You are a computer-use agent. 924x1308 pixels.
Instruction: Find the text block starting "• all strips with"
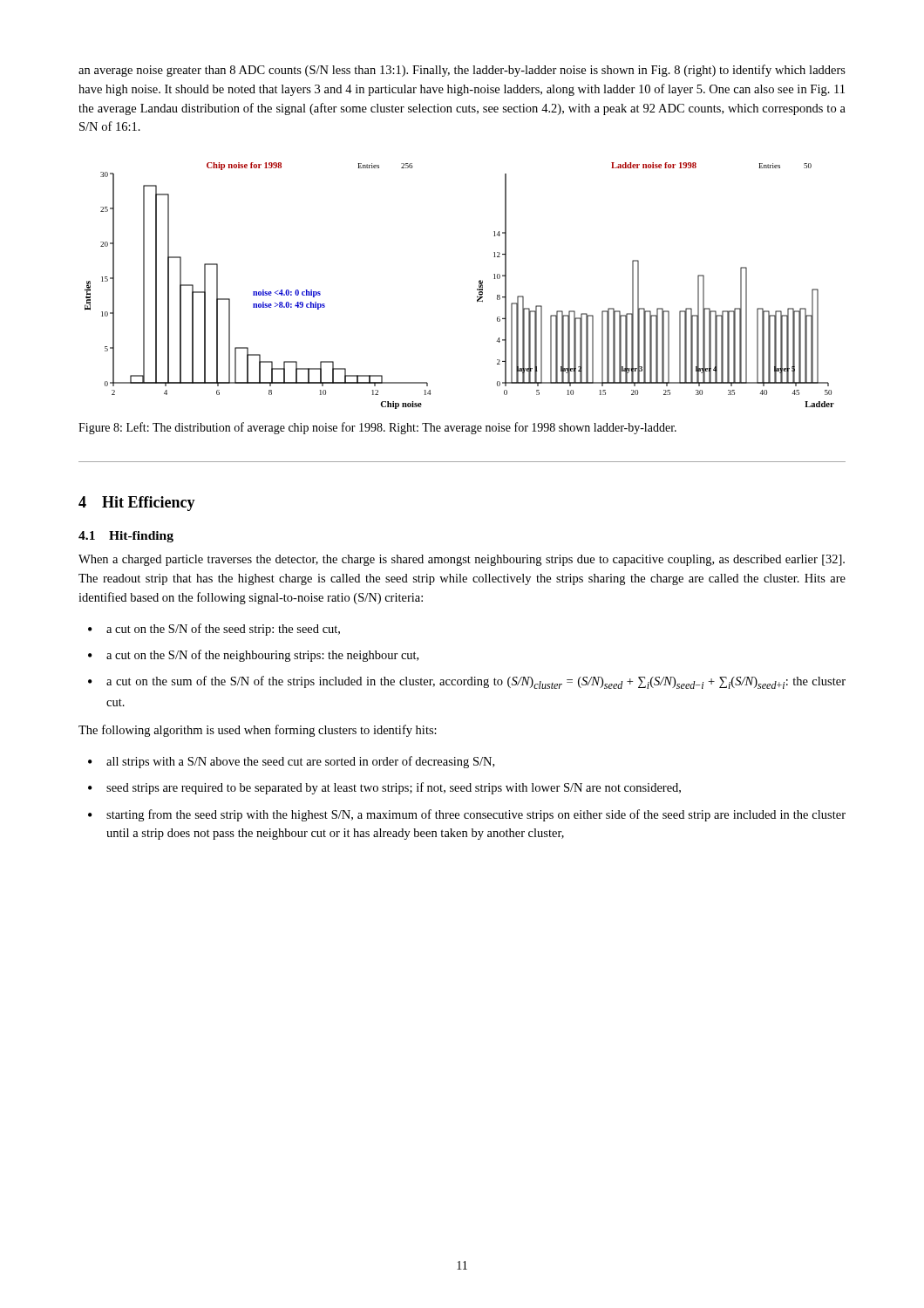tap(466, 763)
